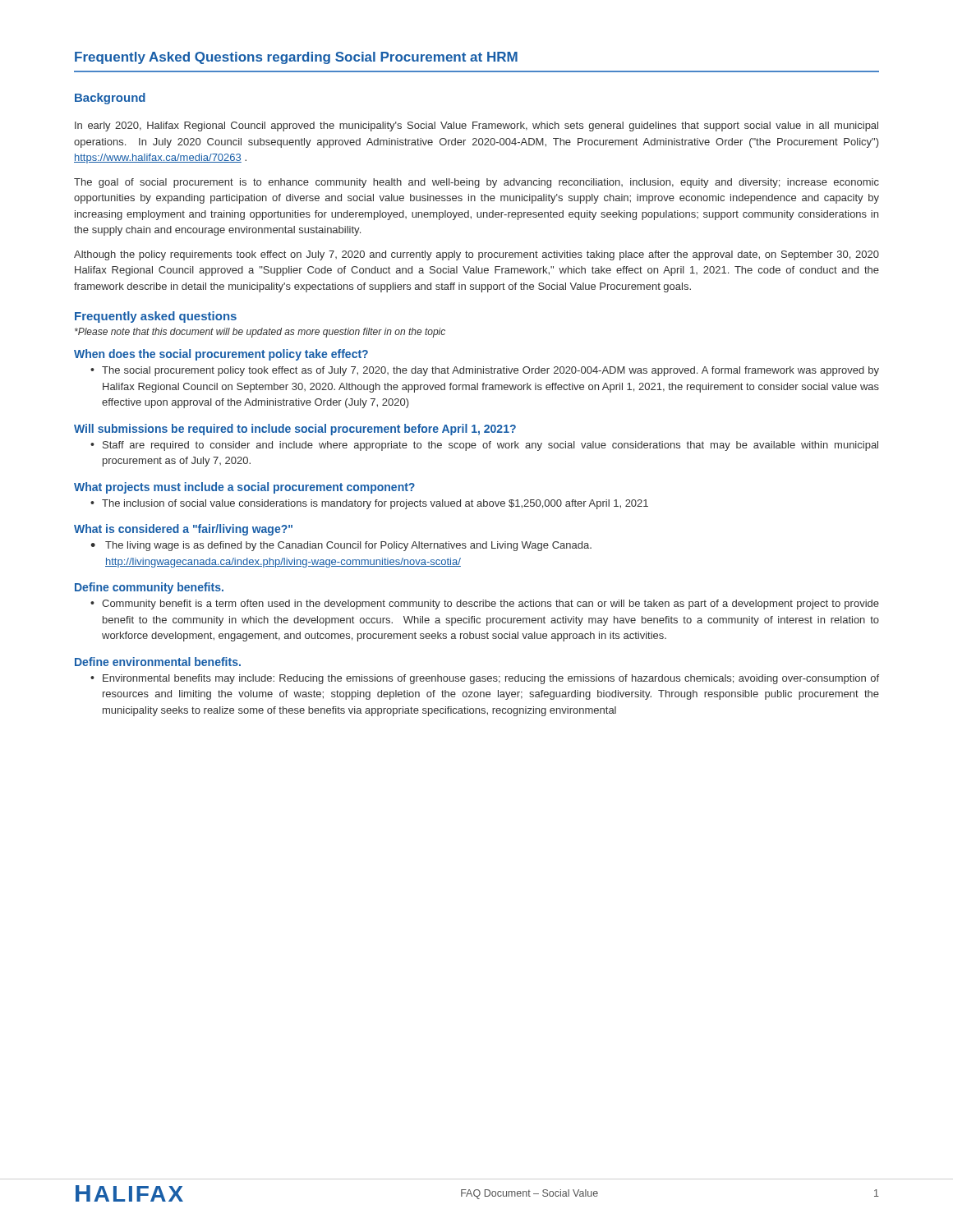Find the text block that reads "Please note that this document will"
953x1232 pixels.
coord(260,332)
